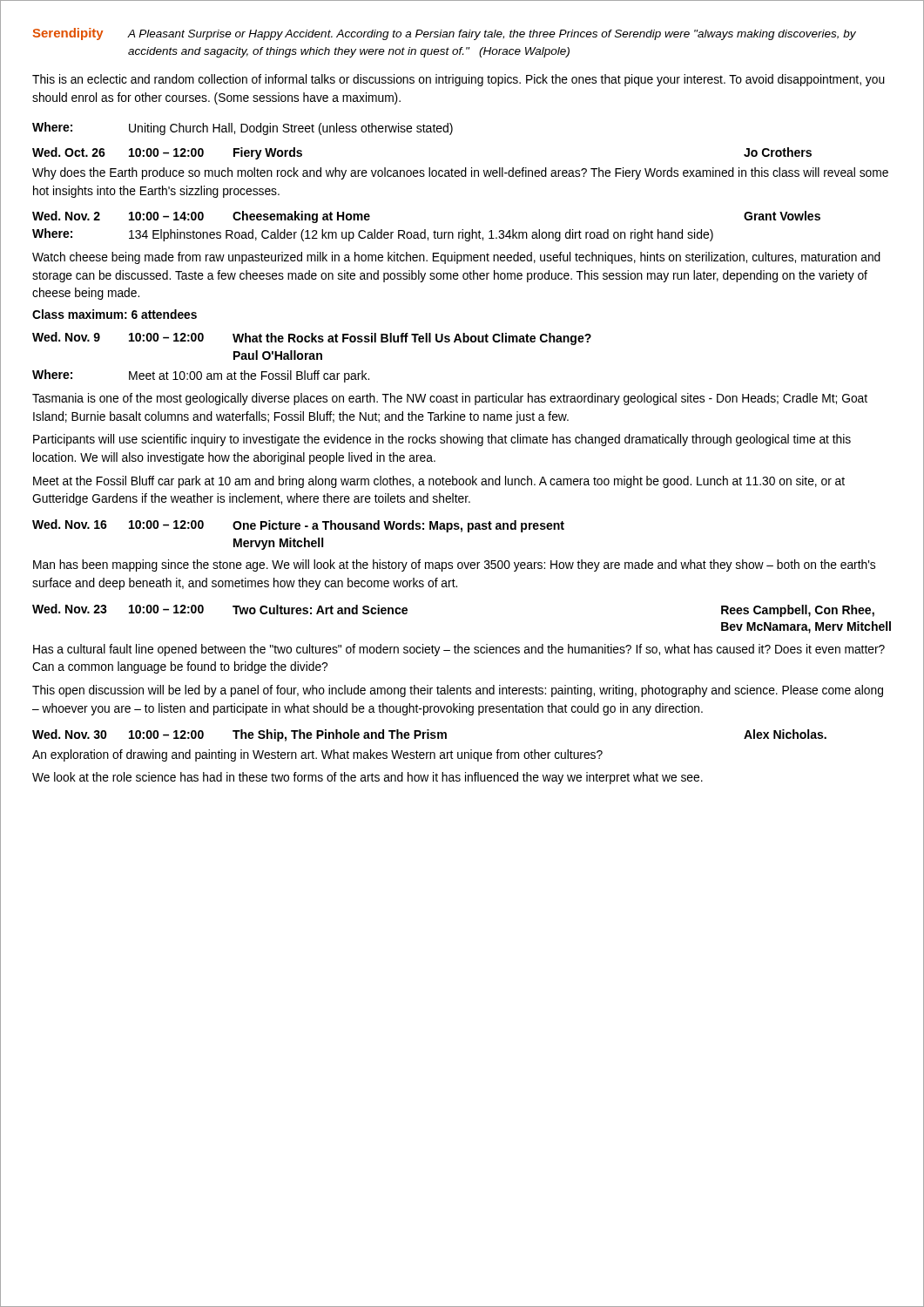Select the list item that says "Wed. Nov. 23 10:00 –"
924x1307 pixels.
pos(69,610)
